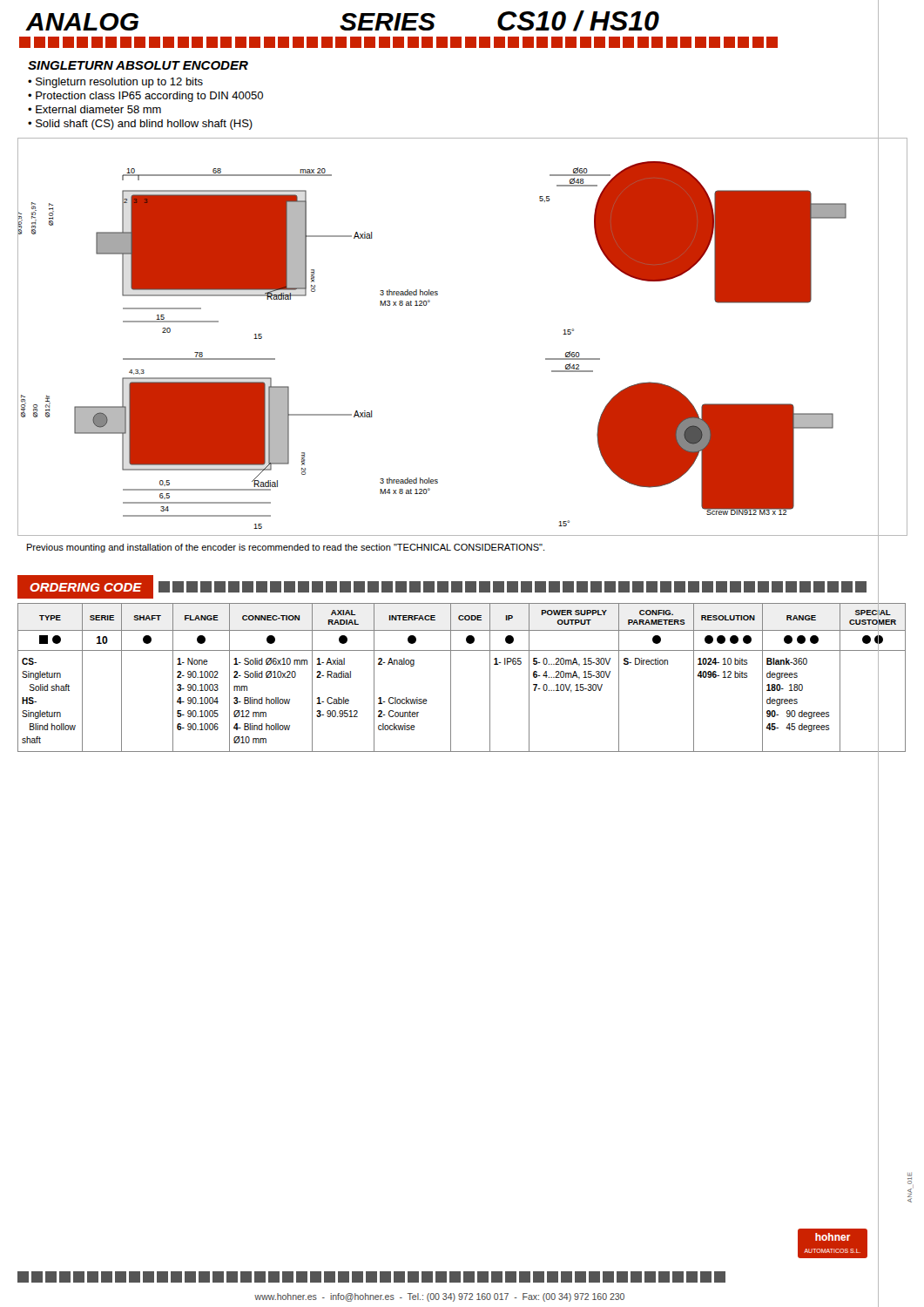Click where it says "ORDERING CODE"
The width and height of the screenshot is (924, 1307).
click(442, 587)
